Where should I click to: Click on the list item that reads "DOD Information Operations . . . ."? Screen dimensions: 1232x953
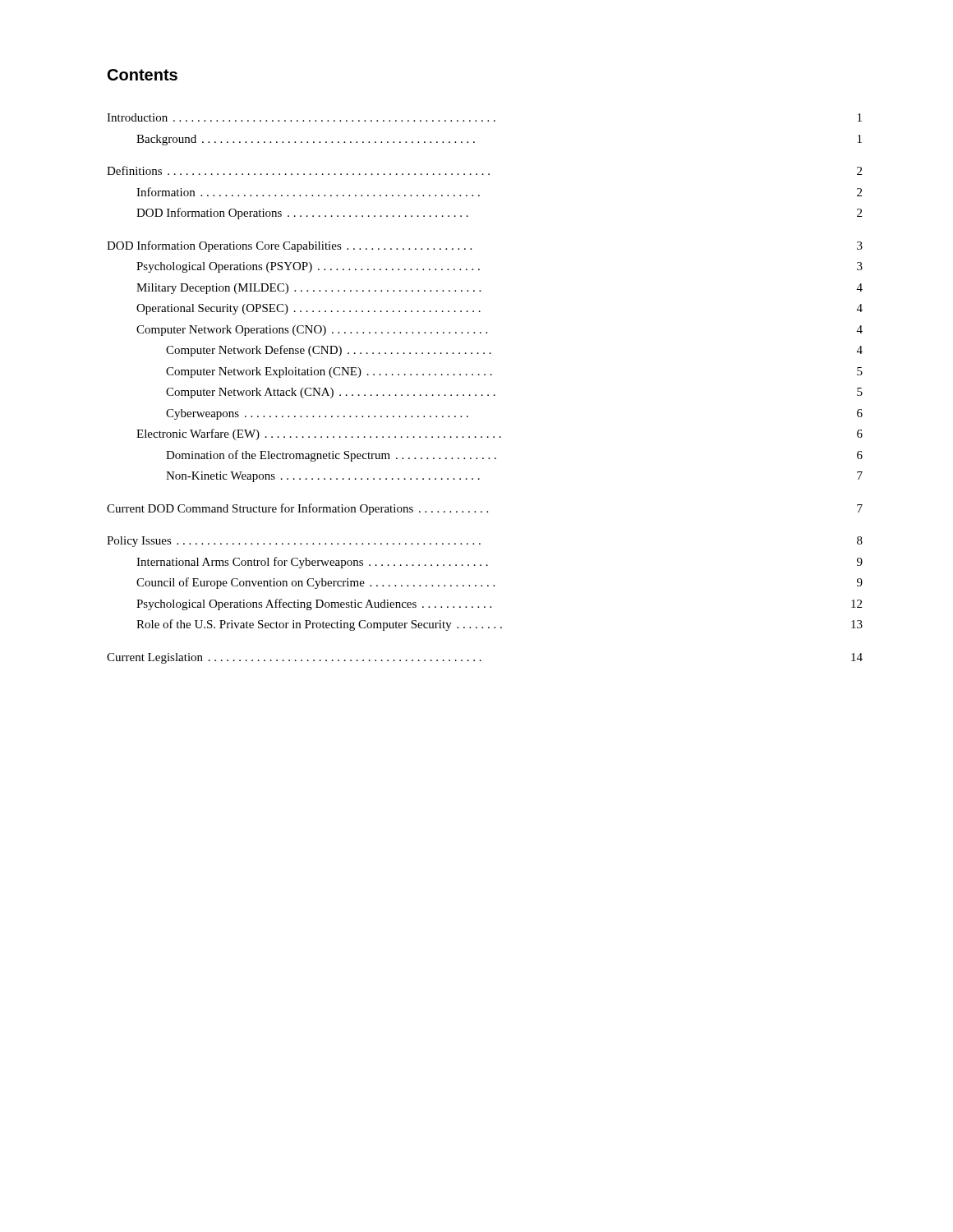[203, 214]
